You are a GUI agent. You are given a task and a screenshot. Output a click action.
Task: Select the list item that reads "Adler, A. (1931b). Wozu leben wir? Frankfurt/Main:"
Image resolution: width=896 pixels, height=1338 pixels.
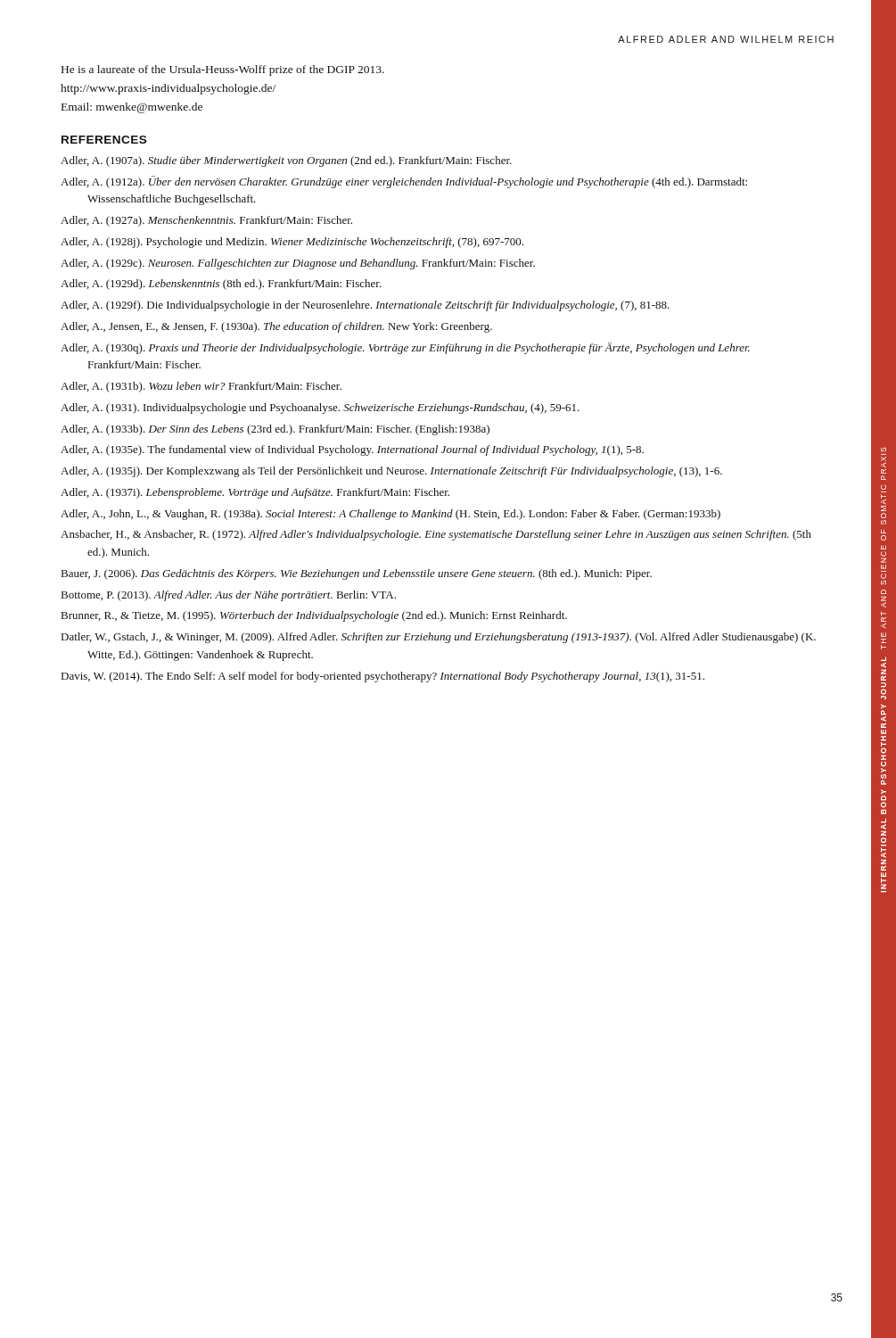coord(201,386)
